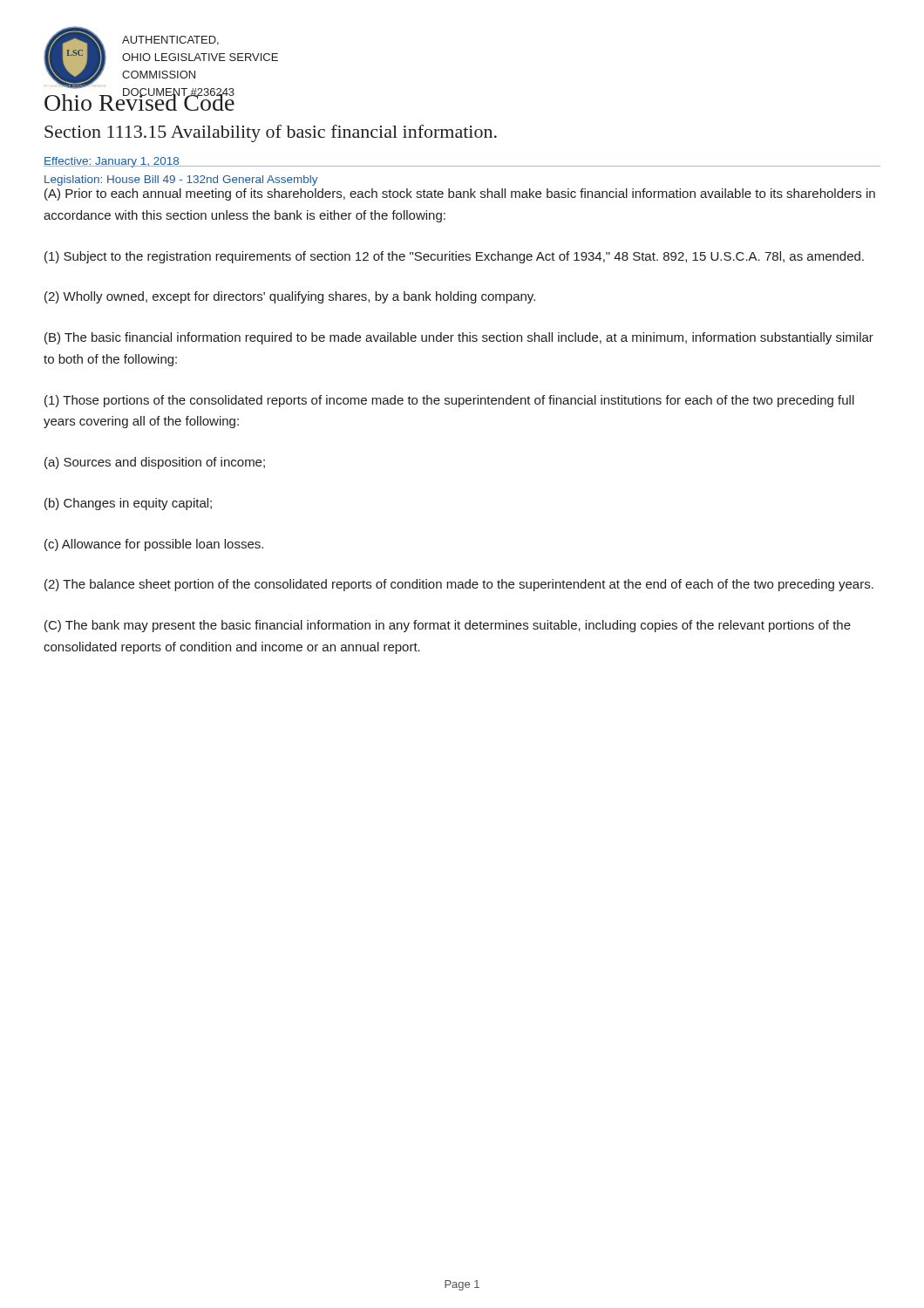Select the list item with the text "(c) Allowance for possible loan"
This screenshot has height=1308, width=924.
pos(154,543)
